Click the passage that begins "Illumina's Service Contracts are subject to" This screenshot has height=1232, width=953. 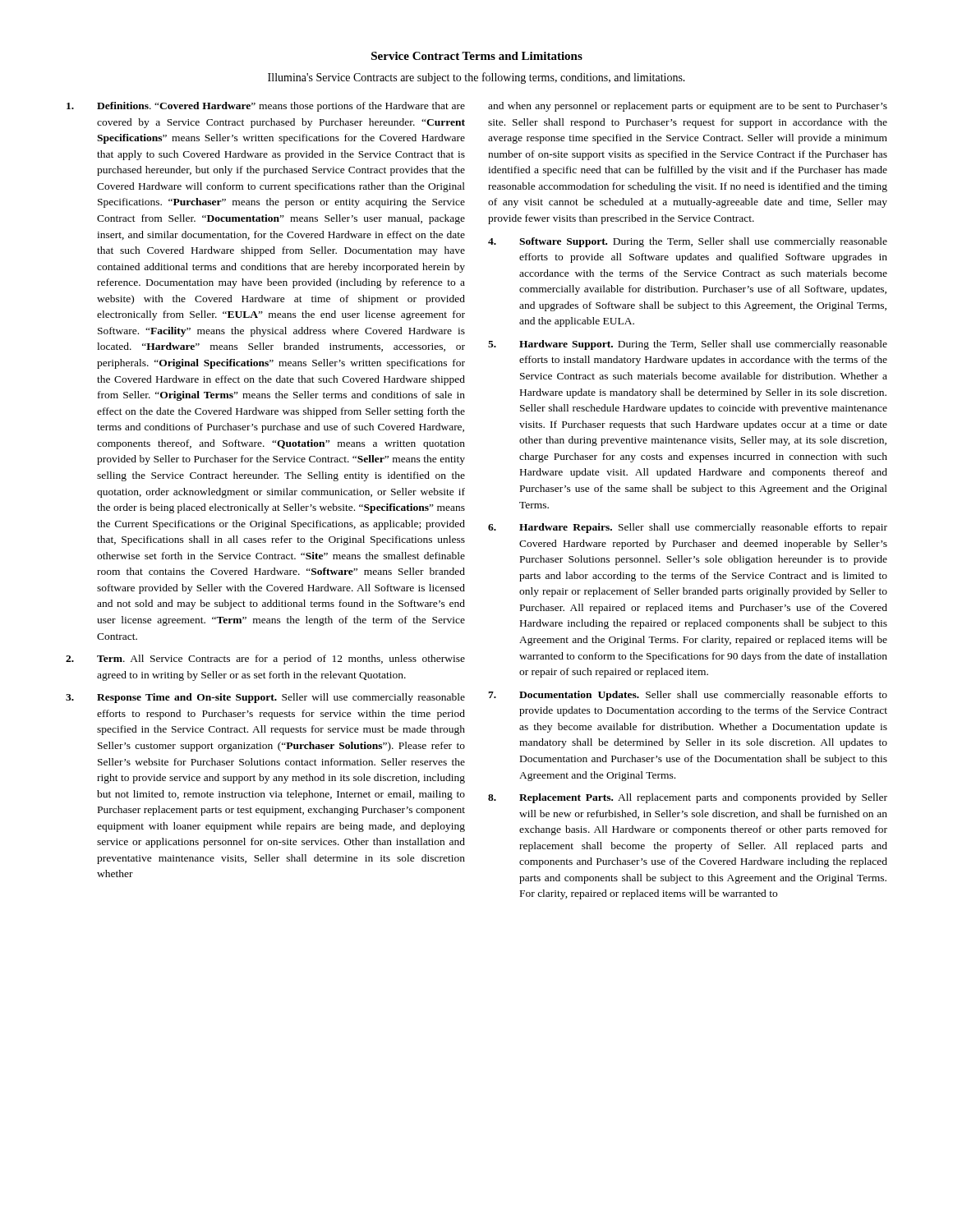click(476, 78)
